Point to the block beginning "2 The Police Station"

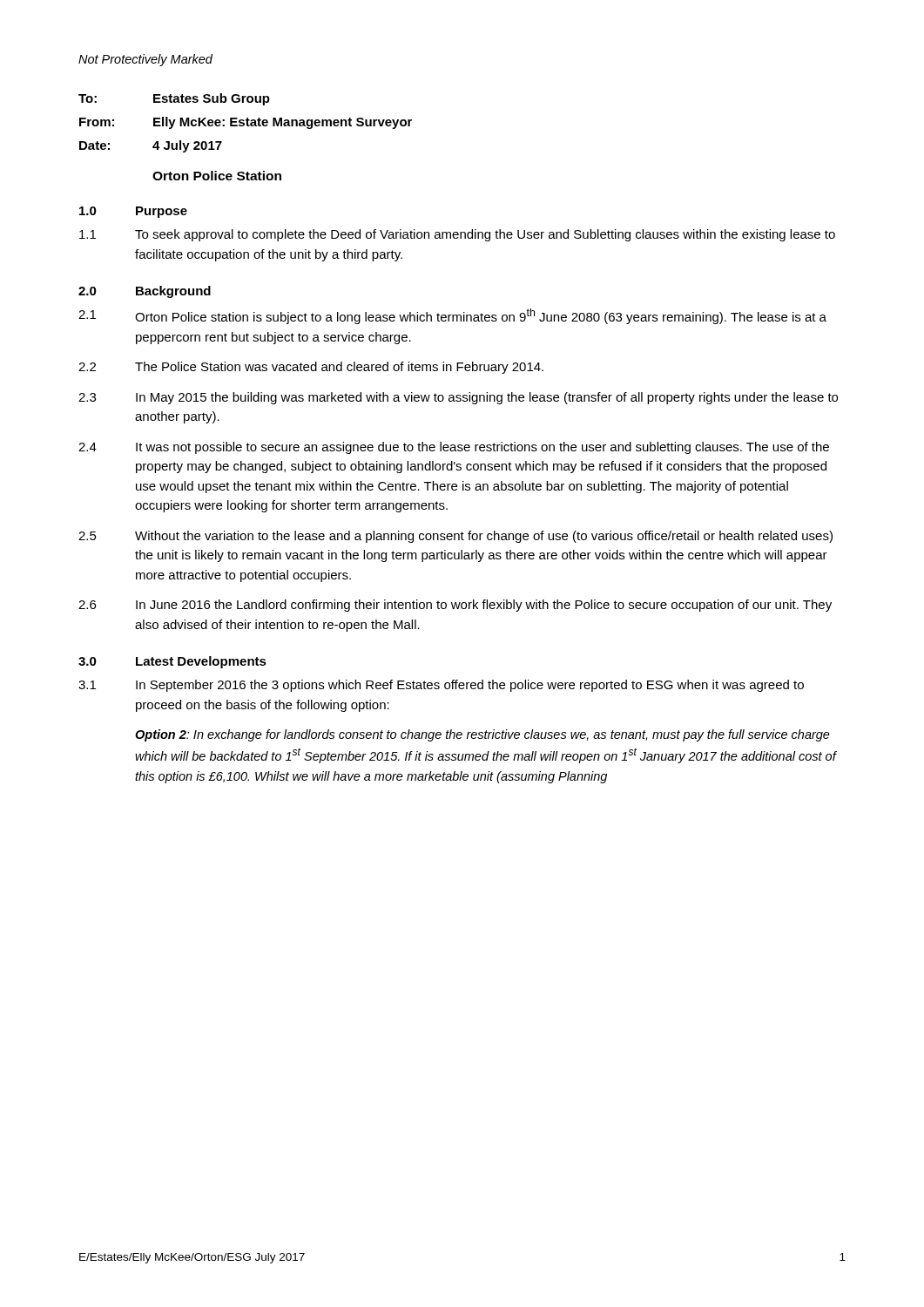click(x=462, y=367)
